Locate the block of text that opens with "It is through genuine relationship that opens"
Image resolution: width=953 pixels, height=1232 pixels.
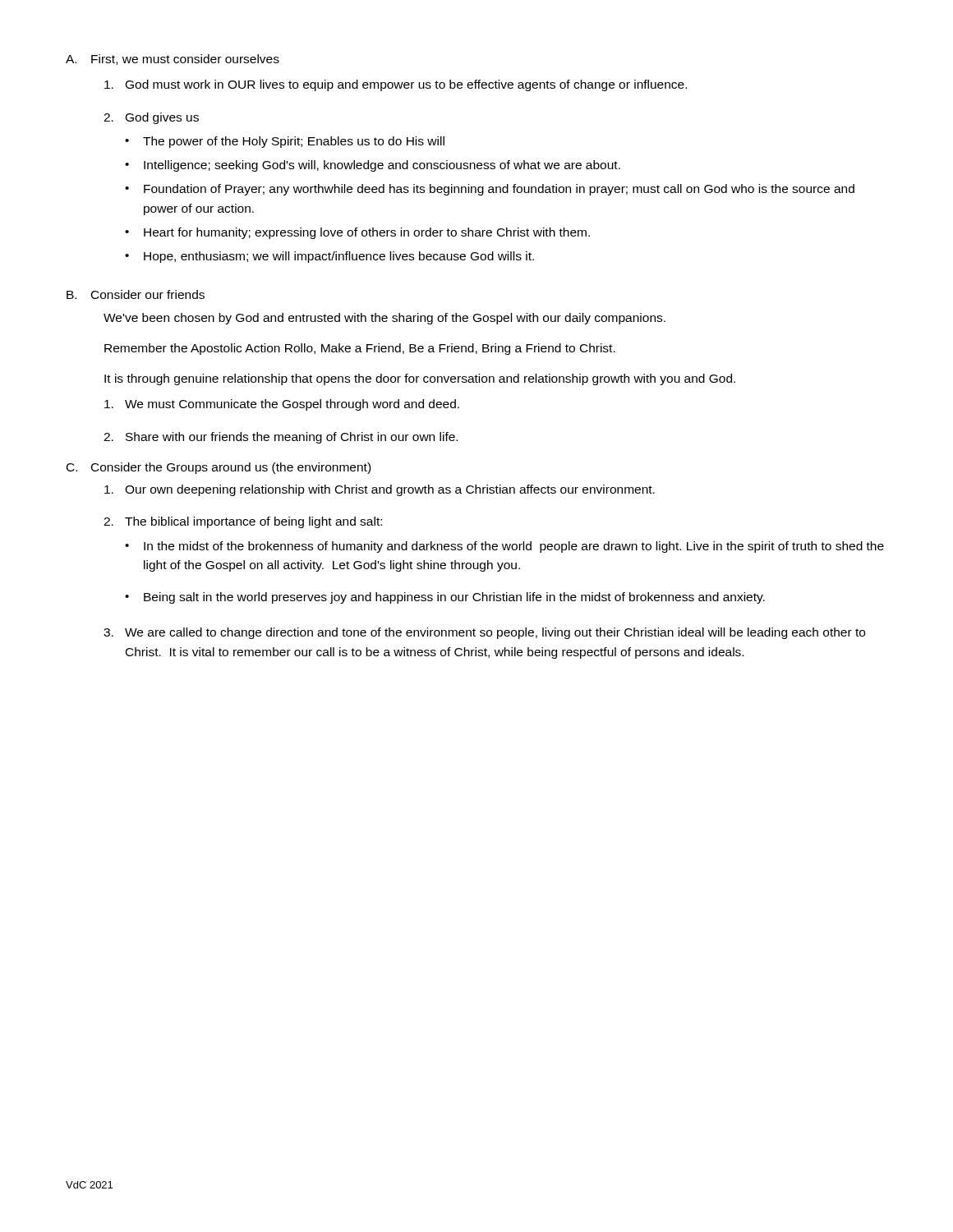point(420,378)
